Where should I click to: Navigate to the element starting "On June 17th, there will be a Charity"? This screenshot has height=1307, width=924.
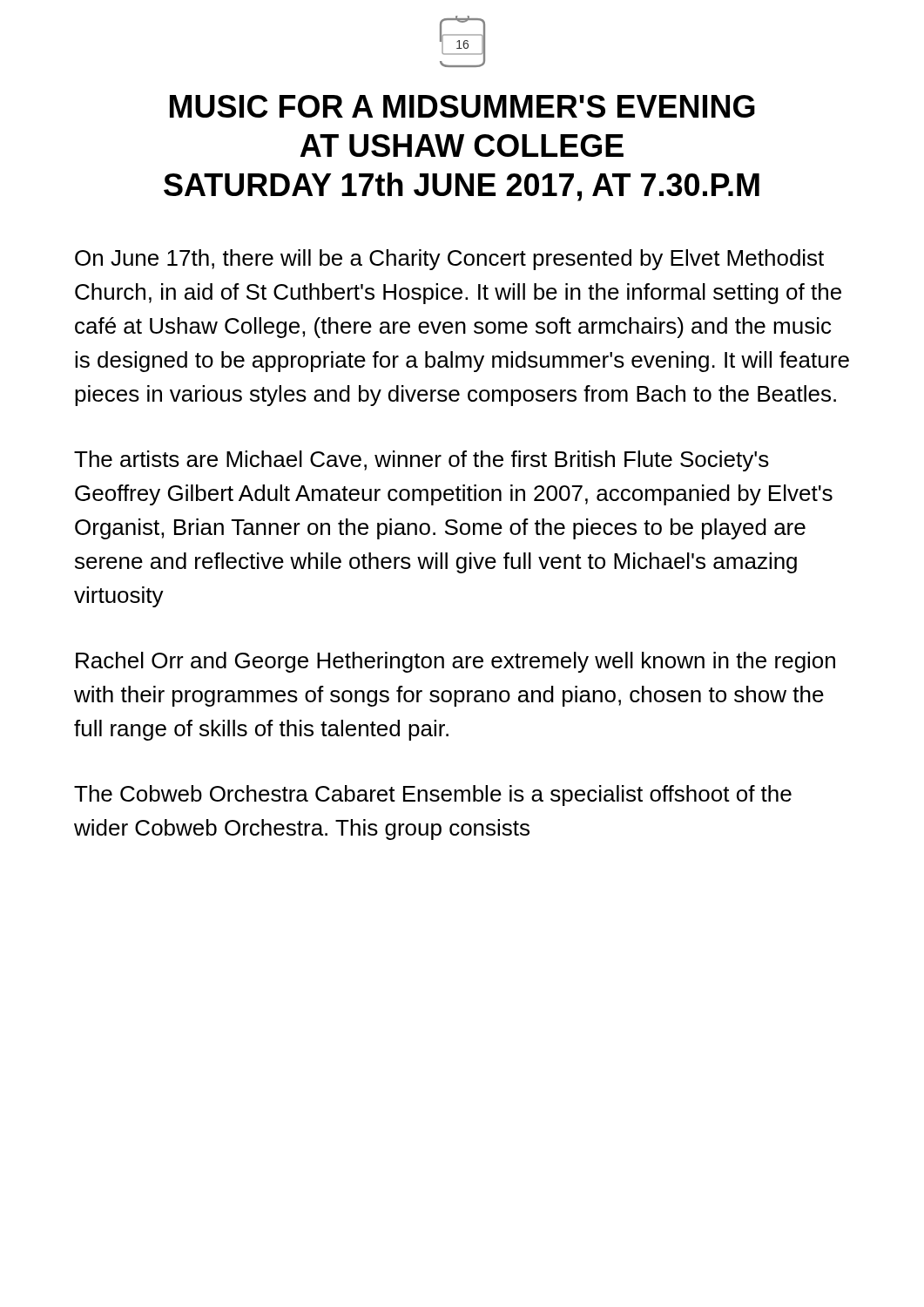tap(462, 326)
